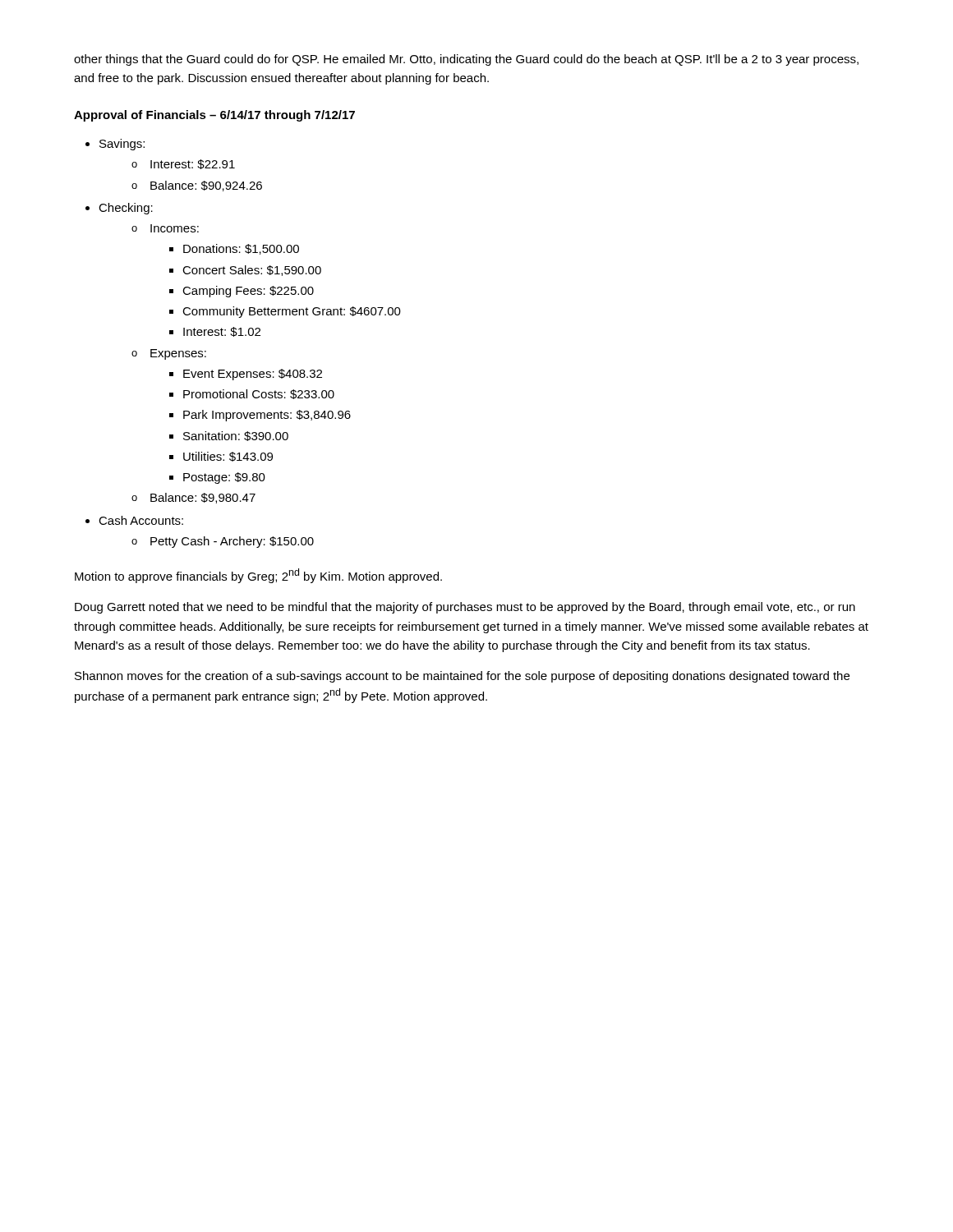
Task: Point to "Promotional Costs: $233.00"
Action: point(258,394)
